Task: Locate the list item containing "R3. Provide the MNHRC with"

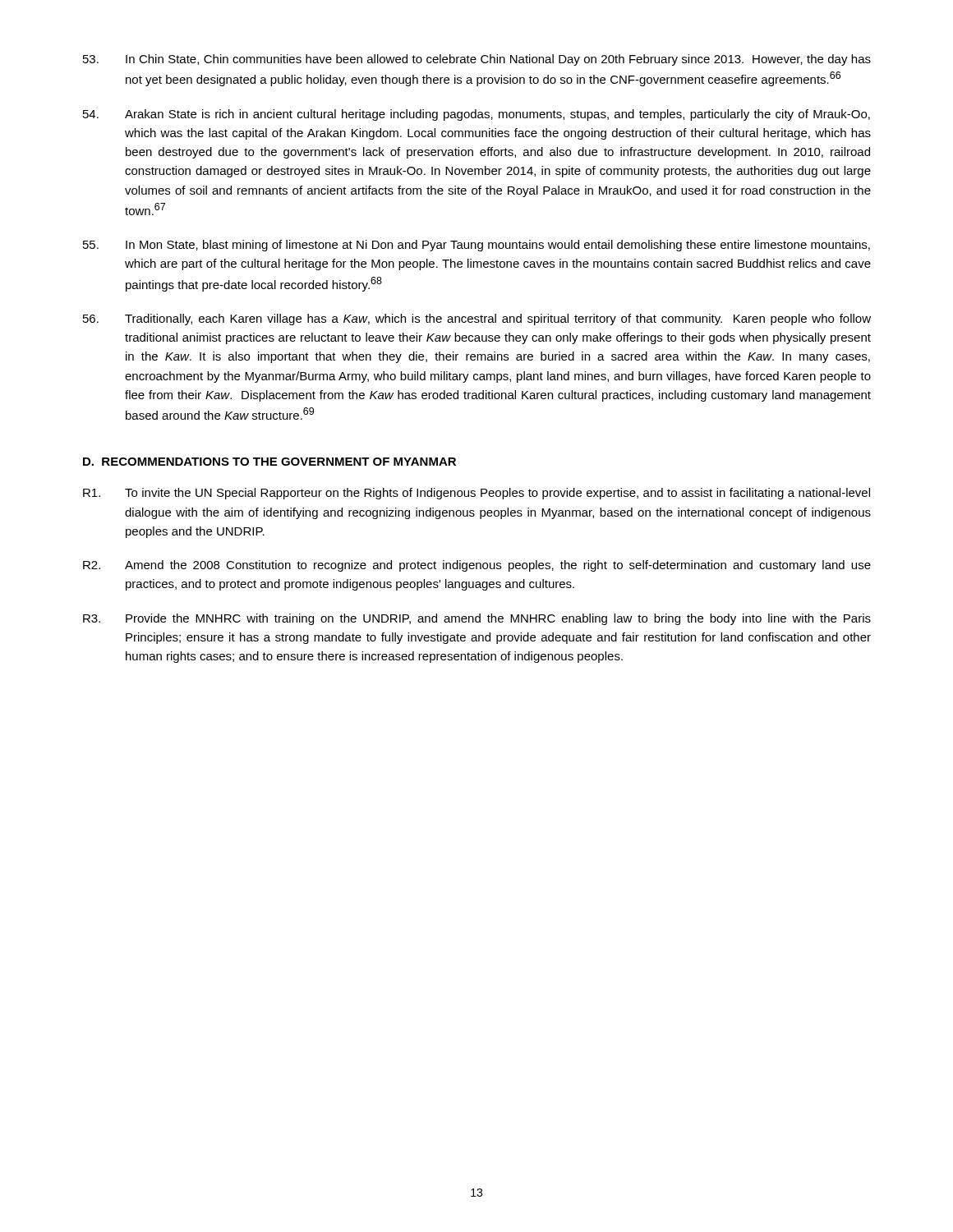Action: click(476, 637)
